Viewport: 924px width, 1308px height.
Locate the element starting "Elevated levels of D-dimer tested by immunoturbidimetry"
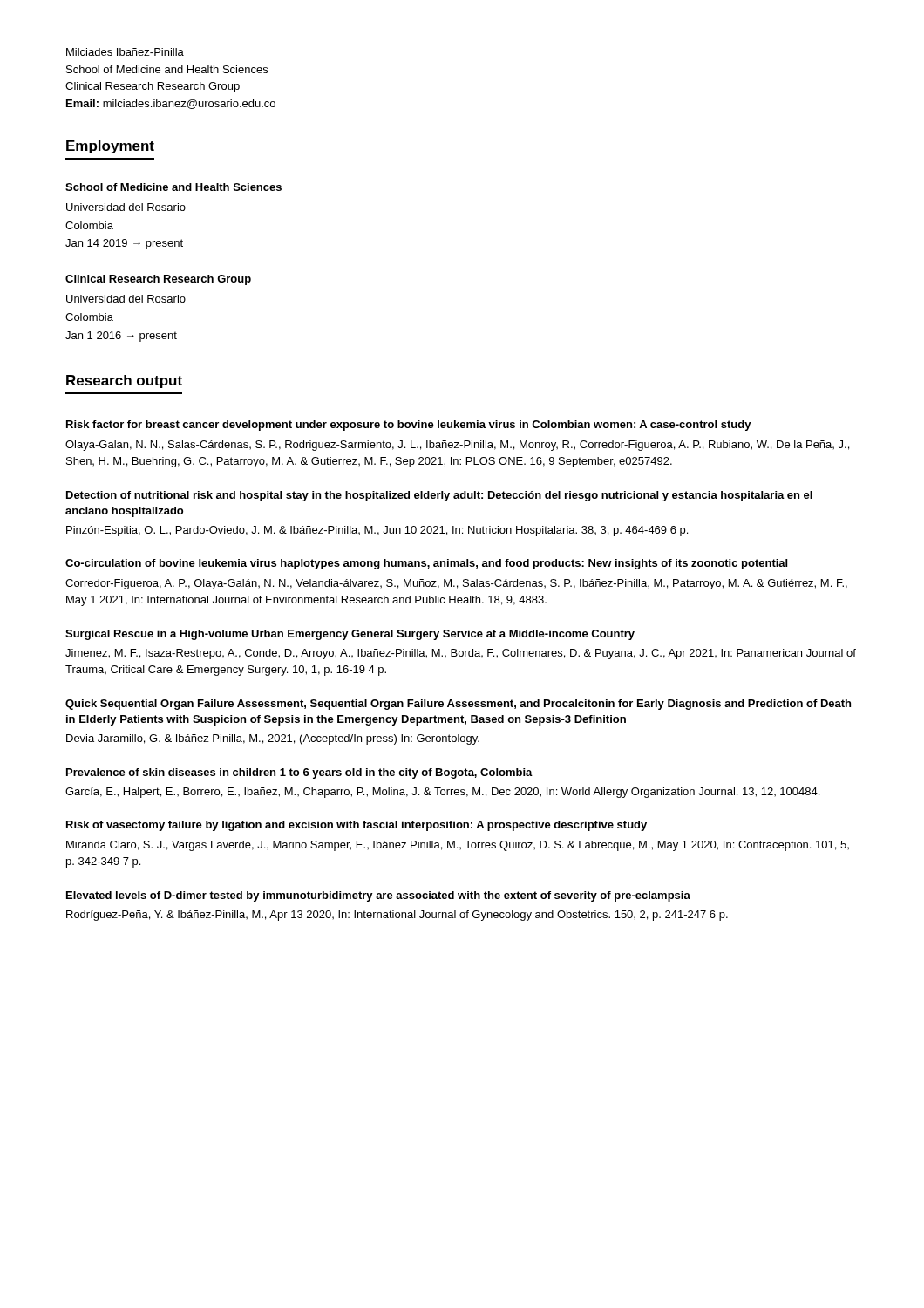click(462, 905)
